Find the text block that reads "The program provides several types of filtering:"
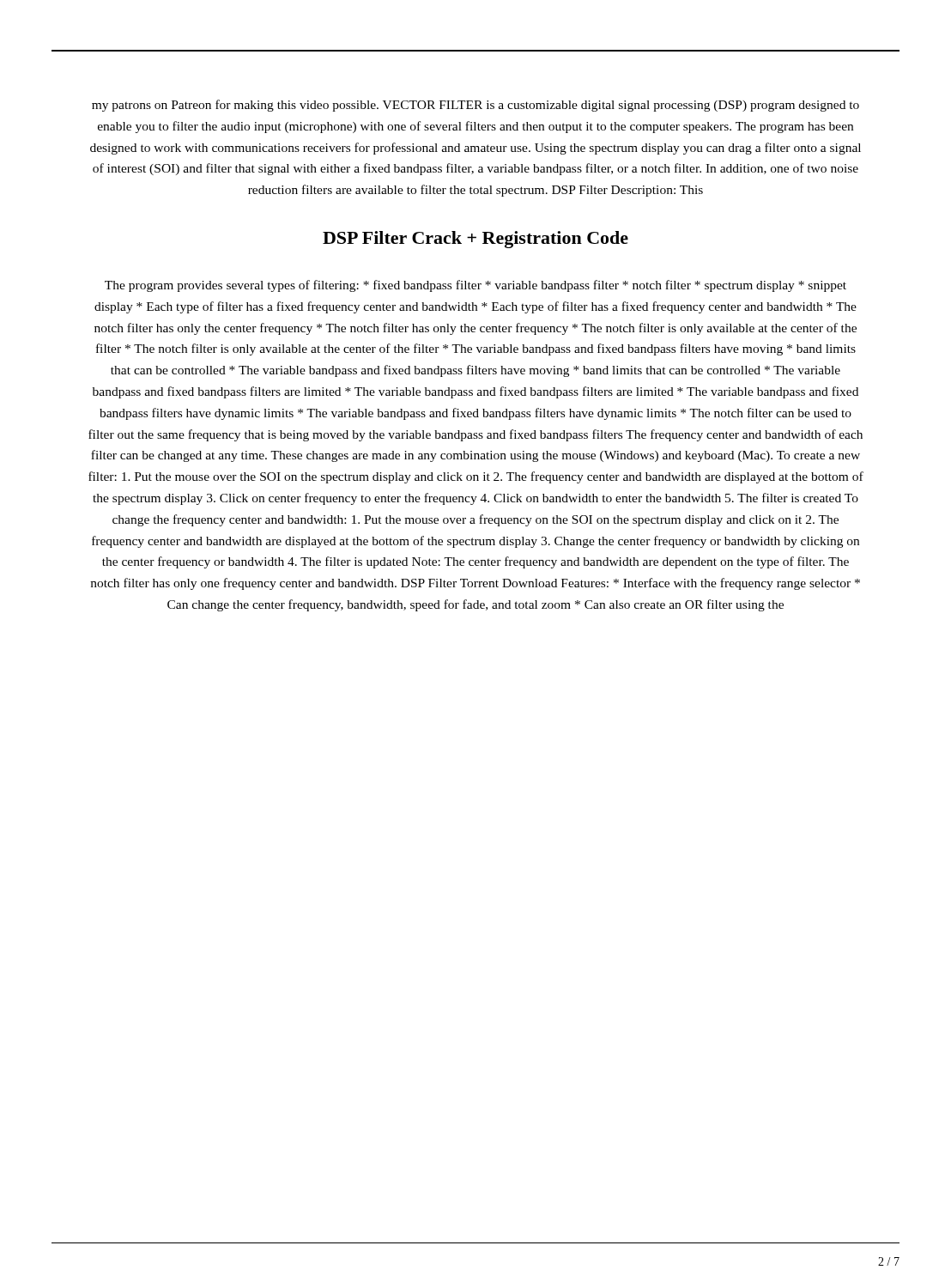Viewport: 951px width, 1288px height. coord(476,444)
